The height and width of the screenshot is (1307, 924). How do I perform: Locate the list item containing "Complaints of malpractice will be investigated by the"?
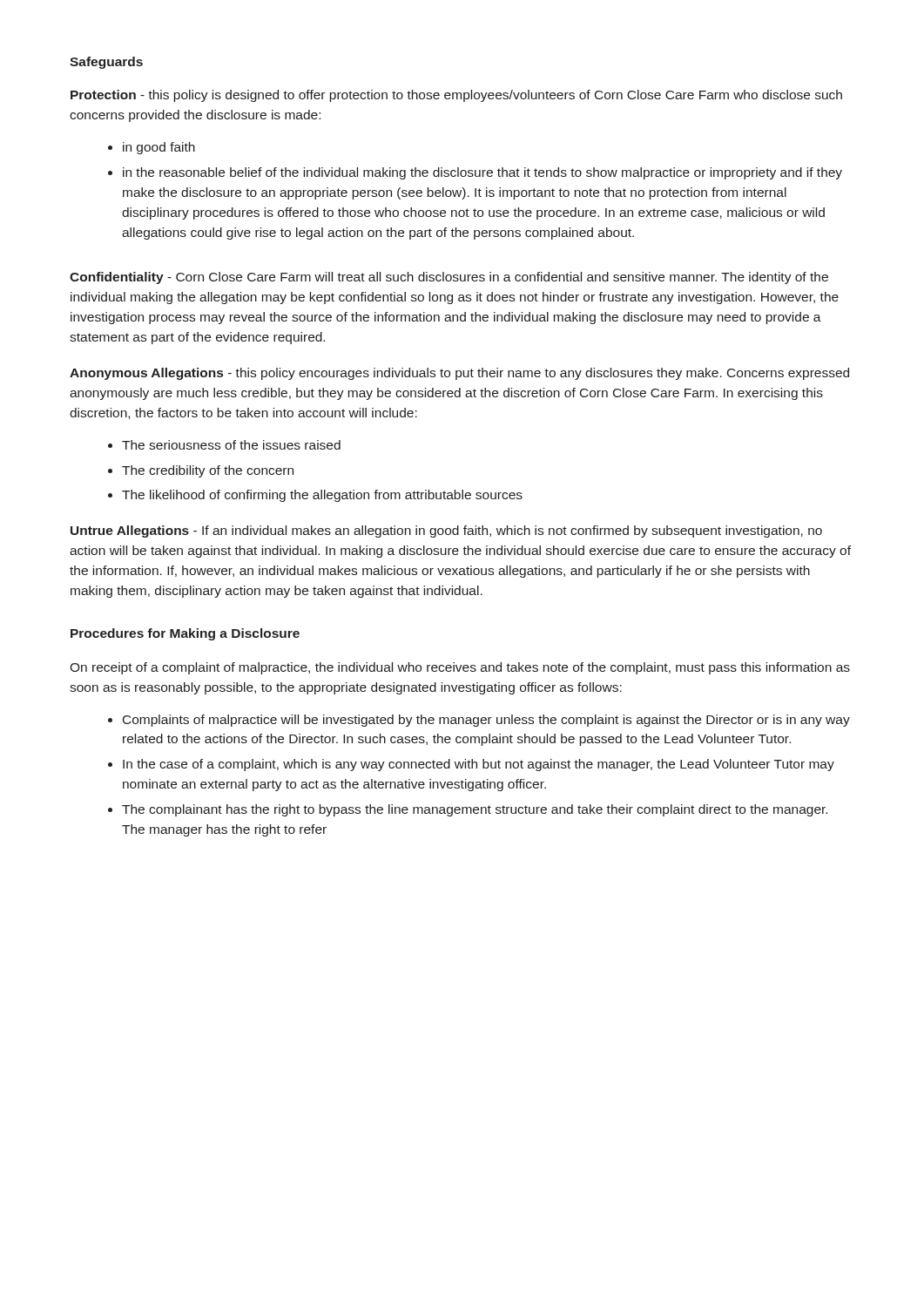tap(486, 729)
